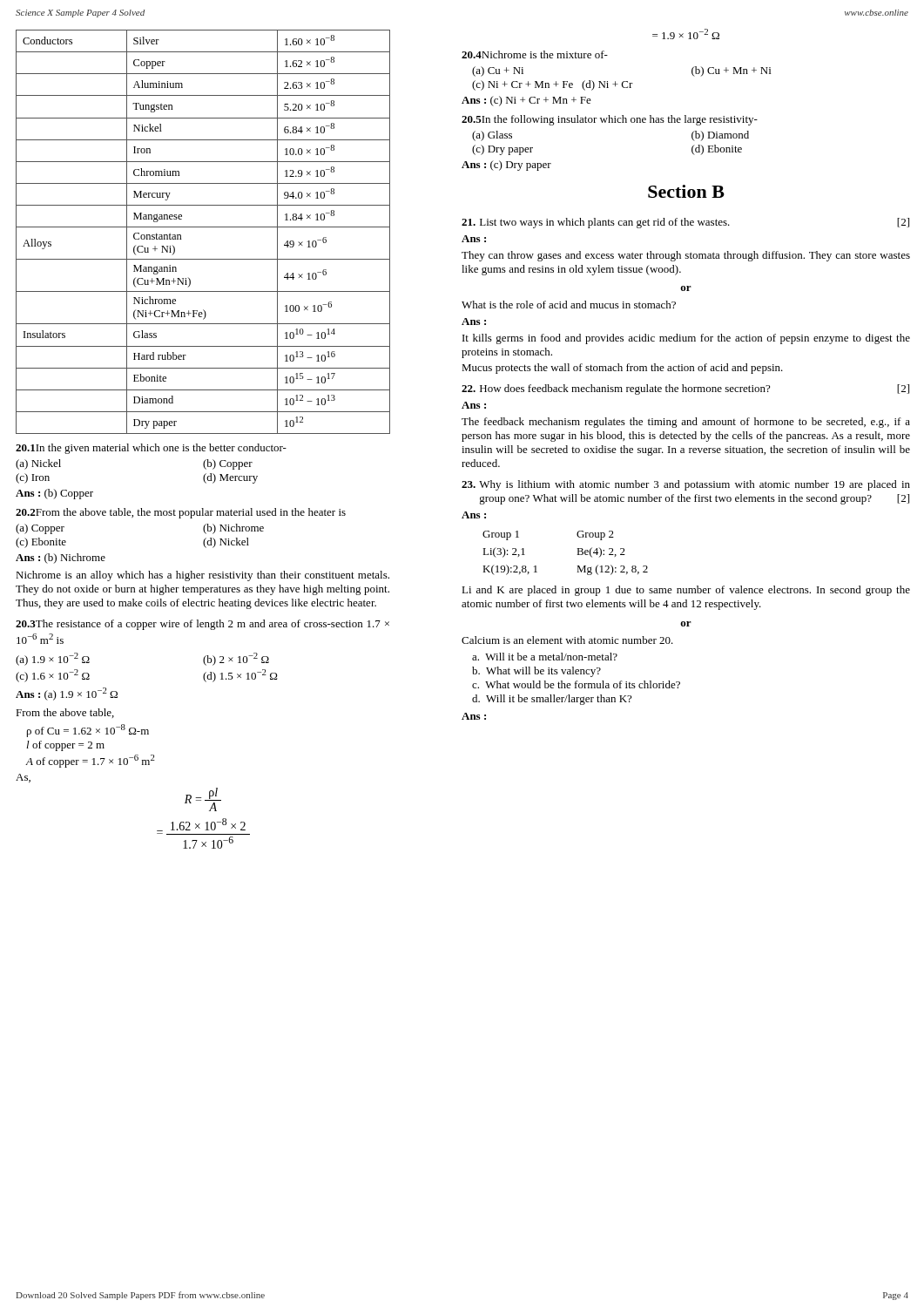The image size is (924, 1307).
Task: Select the text block that says "Nichrome is an alloy which has a"
Action: click(203, 589)
